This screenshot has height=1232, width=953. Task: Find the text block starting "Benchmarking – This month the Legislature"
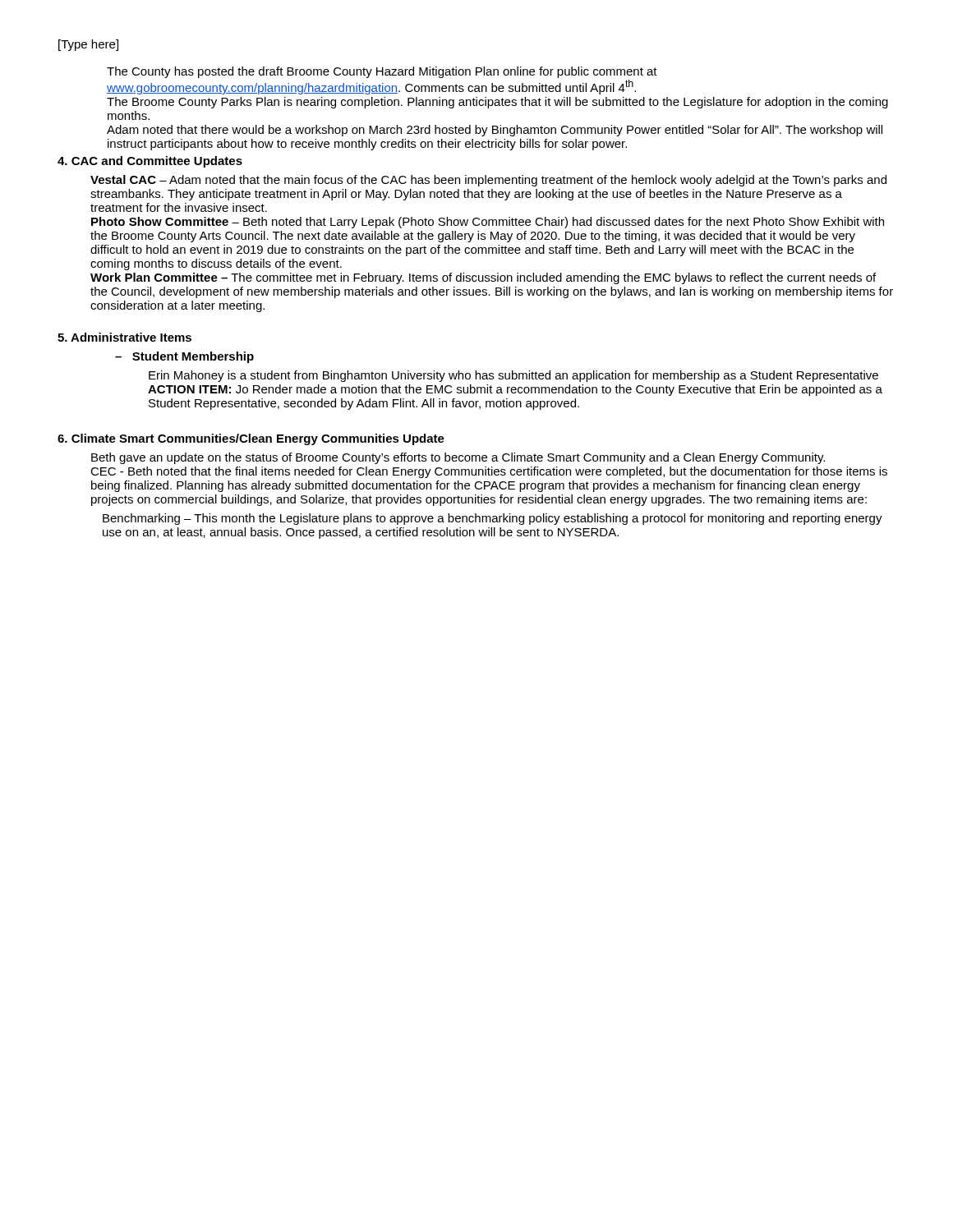click(x=499, y=525)
